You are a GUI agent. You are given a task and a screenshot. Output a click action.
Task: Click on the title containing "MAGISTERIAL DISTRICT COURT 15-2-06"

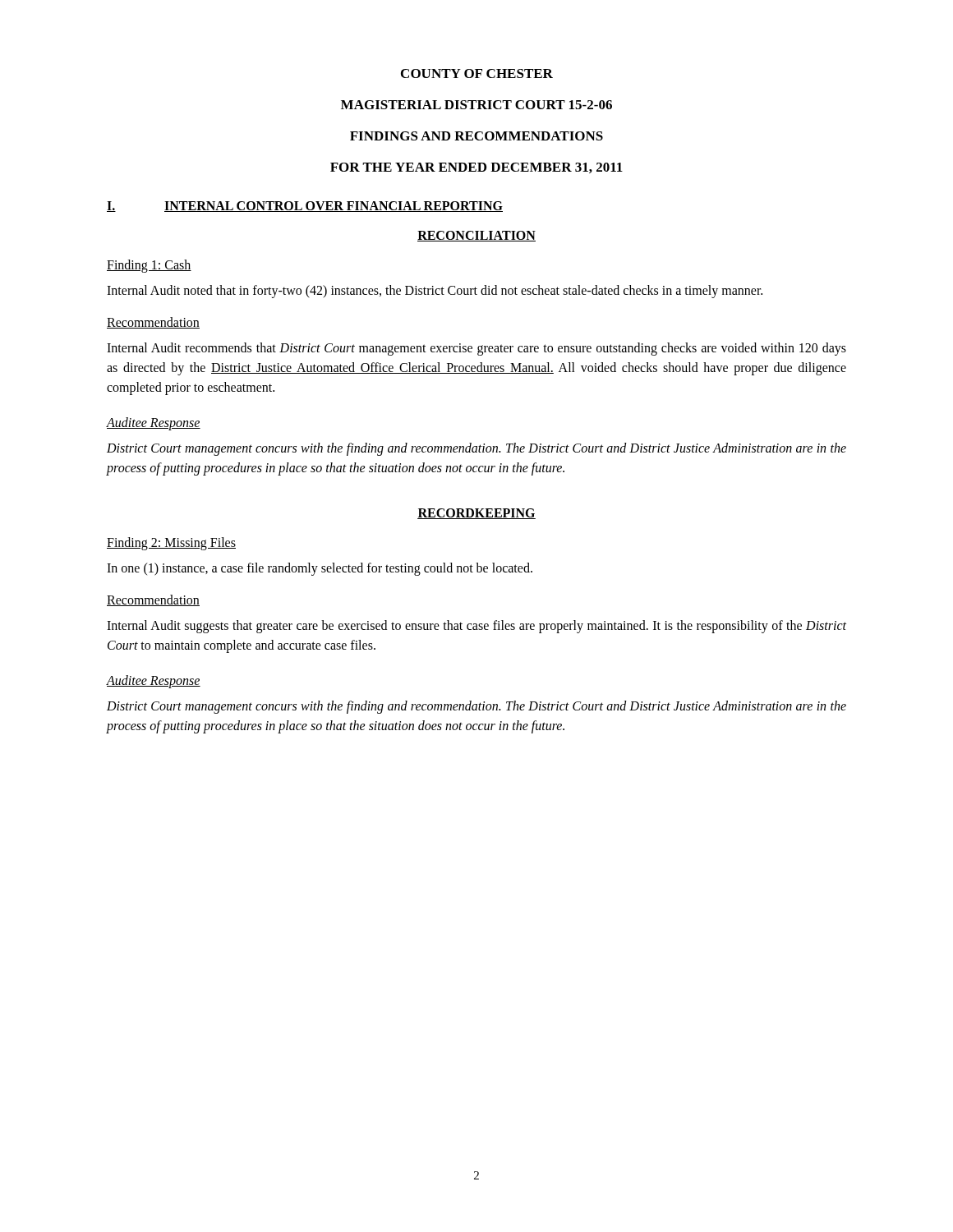pos(476,105)
